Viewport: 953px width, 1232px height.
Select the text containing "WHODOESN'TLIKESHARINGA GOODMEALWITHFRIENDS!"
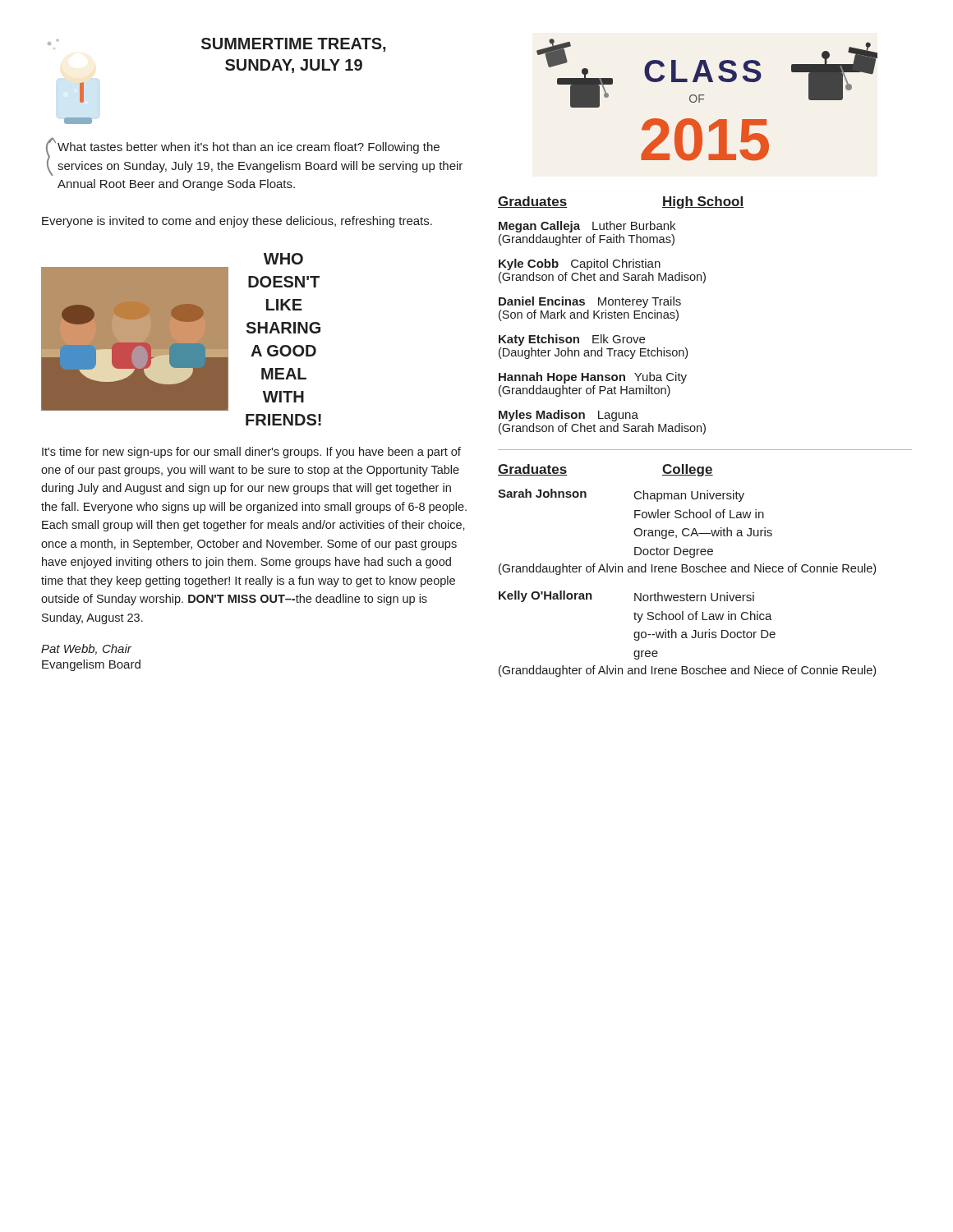pos(284,339)
